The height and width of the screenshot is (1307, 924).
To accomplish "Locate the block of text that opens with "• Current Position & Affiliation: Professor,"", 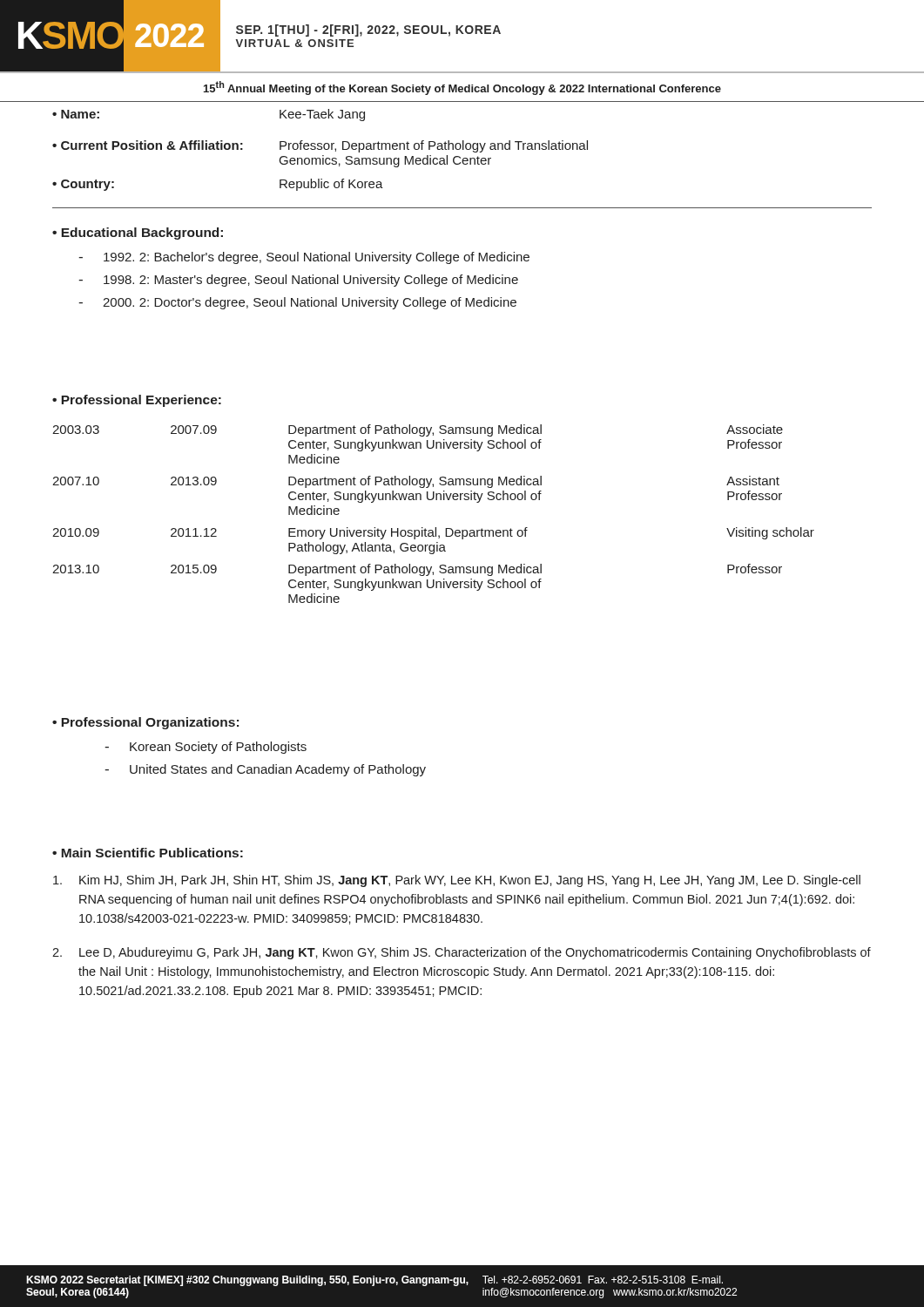I will point(462,152).
